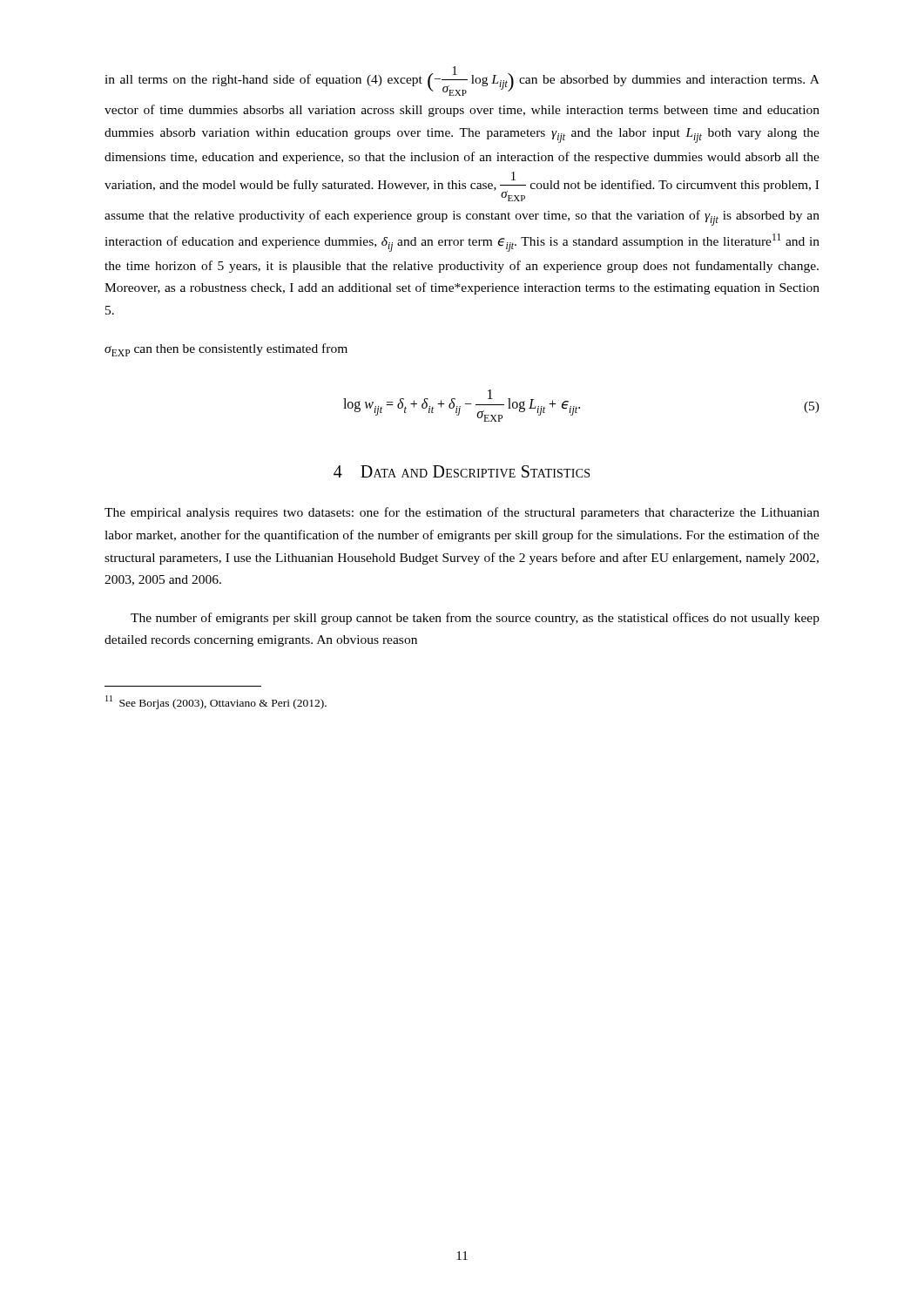924x1307 pixels.
Task: Click the section header that begins "4 Data and"
Action: (x=462, y=472)
